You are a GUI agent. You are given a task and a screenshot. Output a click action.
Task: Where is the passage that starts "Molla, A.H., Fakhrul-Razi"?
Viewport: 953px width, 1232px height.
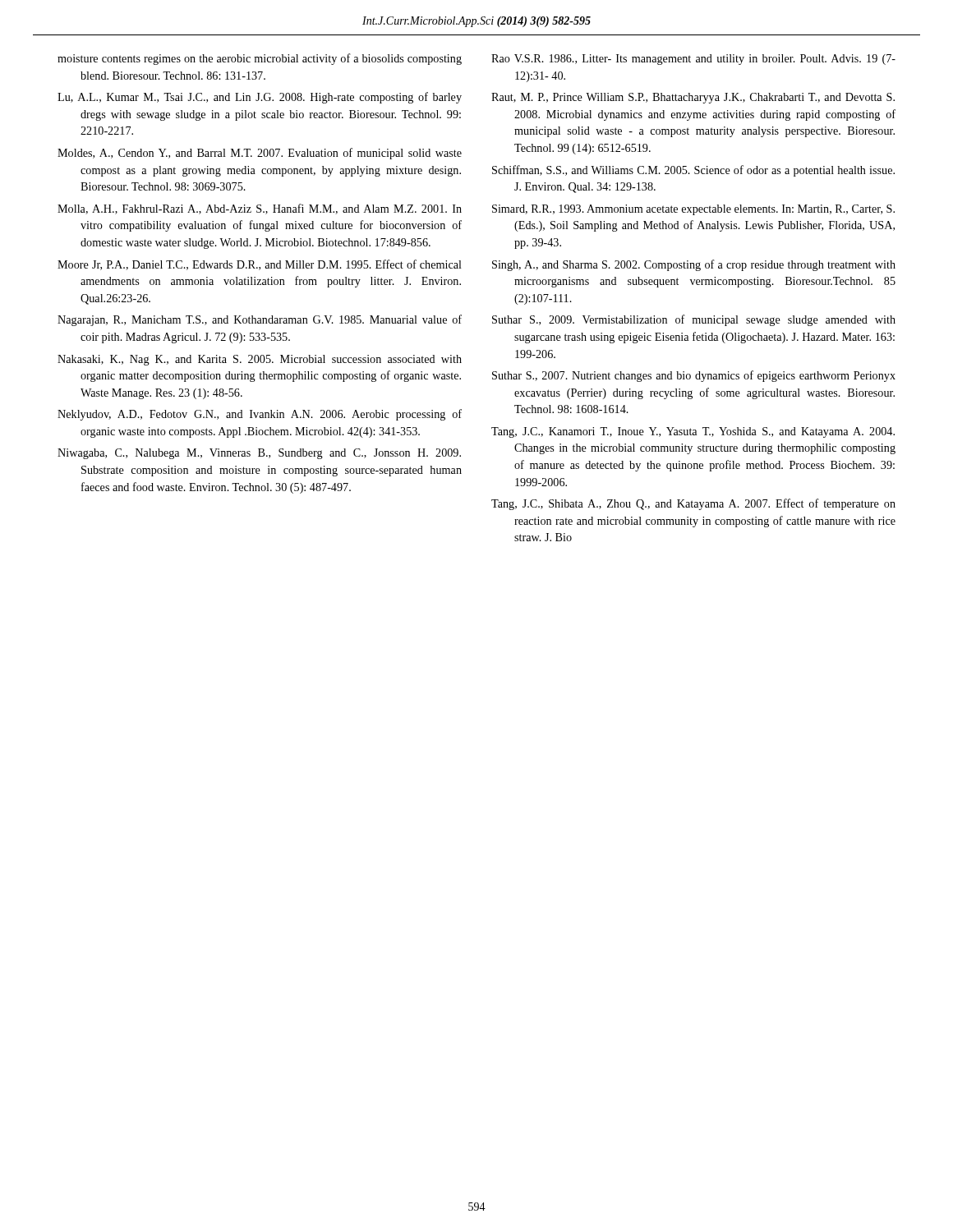pyautogui.click(x=260, y=225)
